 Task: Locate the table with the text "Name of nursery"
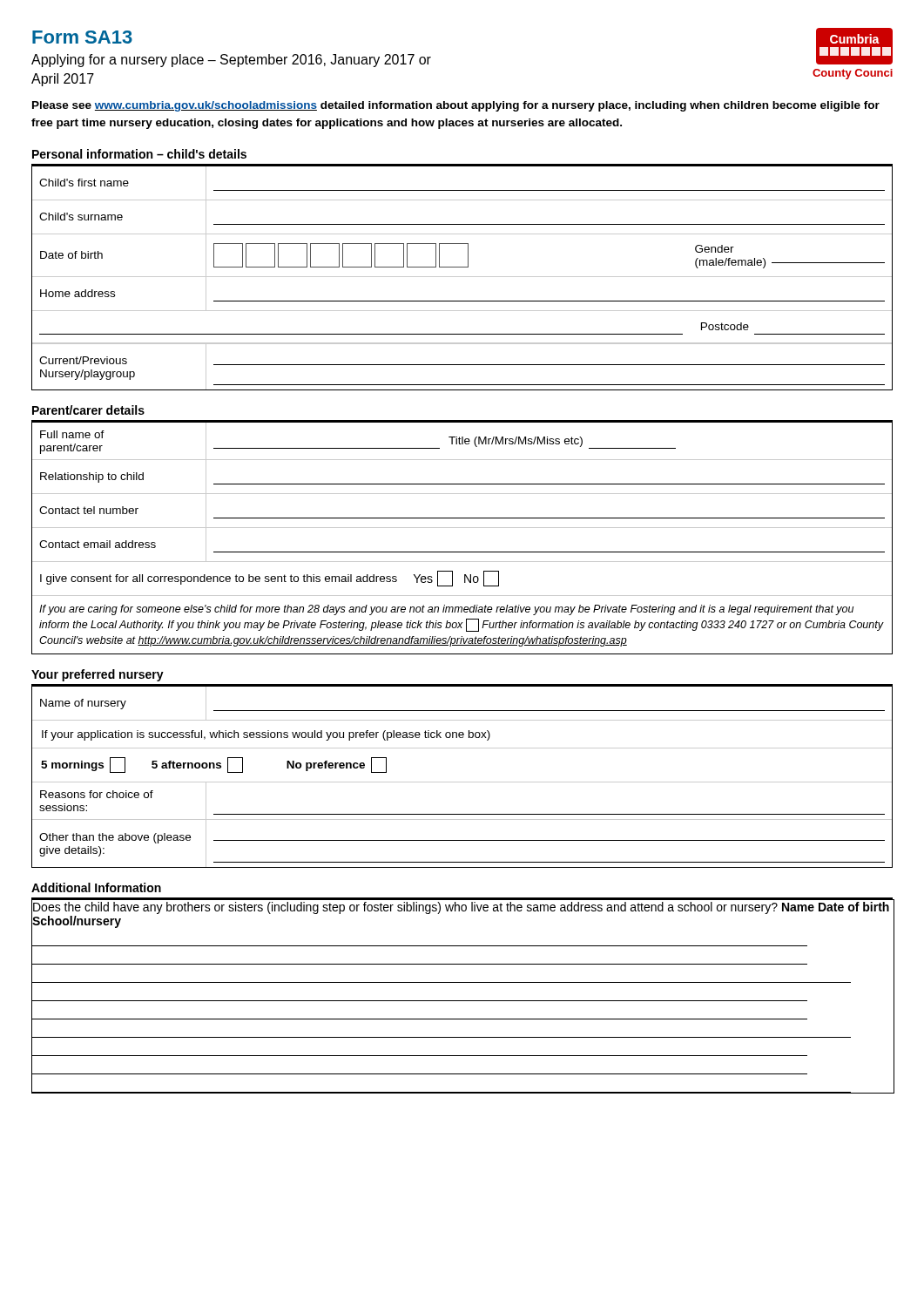(x=462, y=777)
